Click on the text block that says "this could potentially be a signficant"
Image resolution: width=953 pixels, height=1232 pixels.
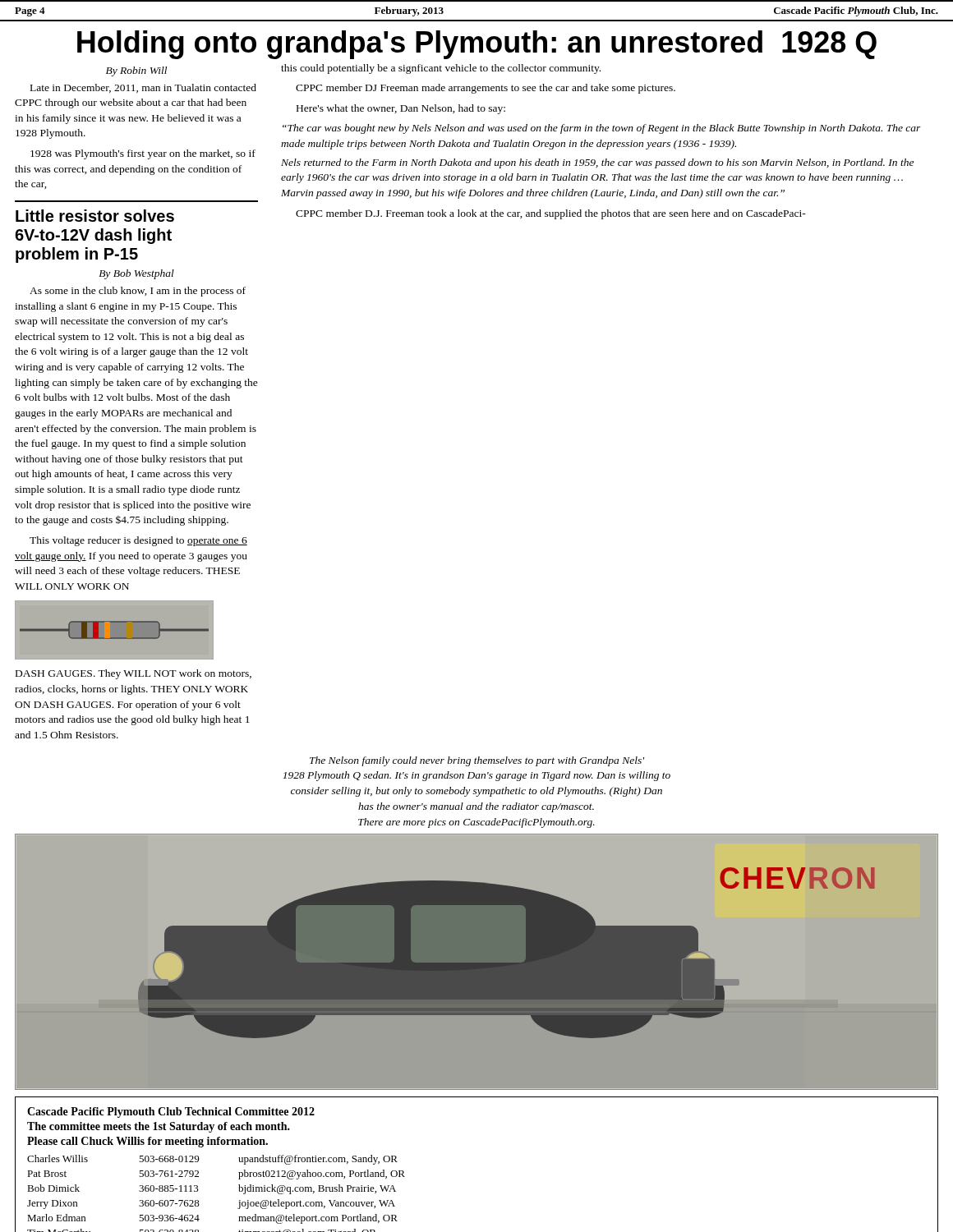point(441,69)
